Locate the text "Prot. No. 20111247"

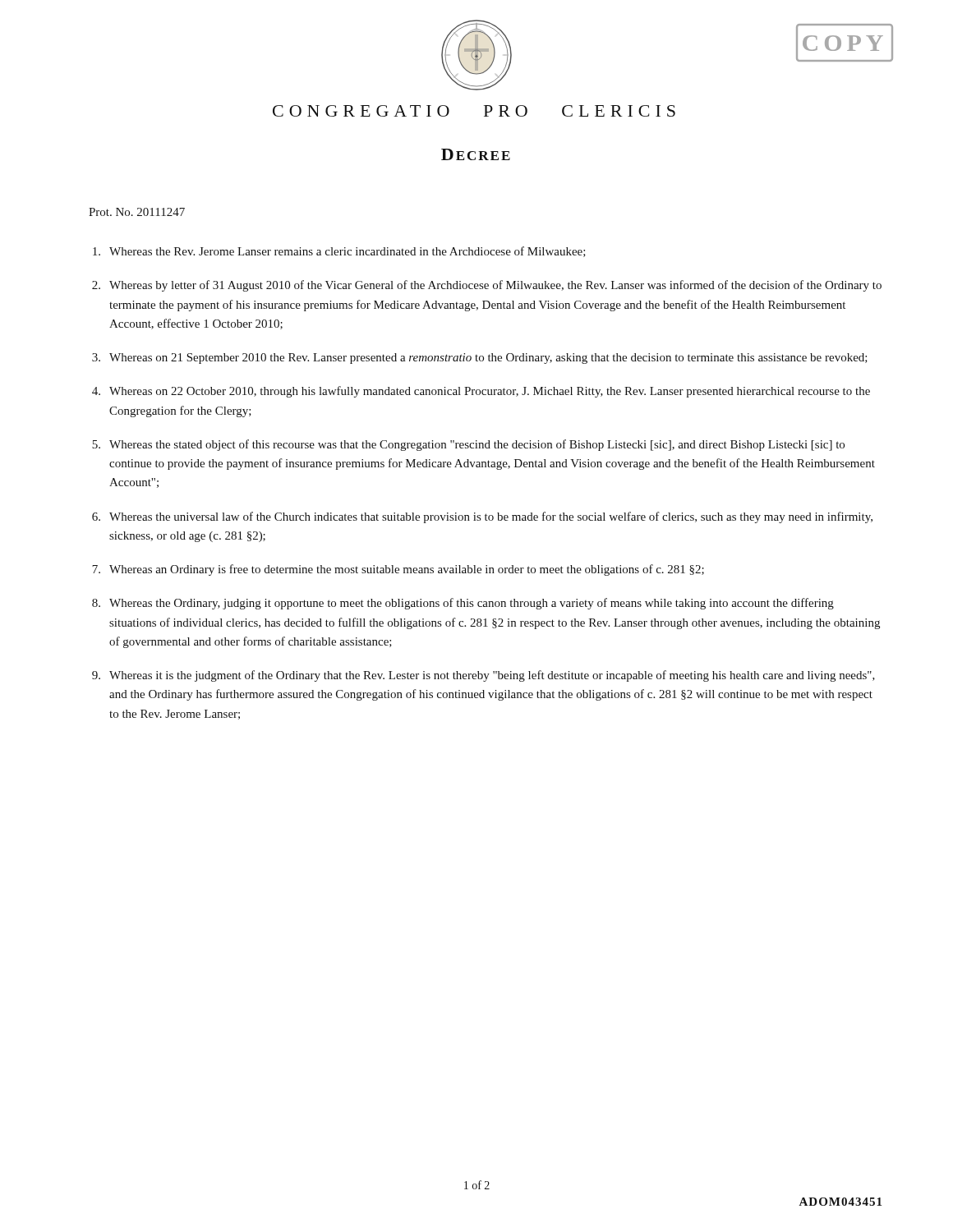137,212
